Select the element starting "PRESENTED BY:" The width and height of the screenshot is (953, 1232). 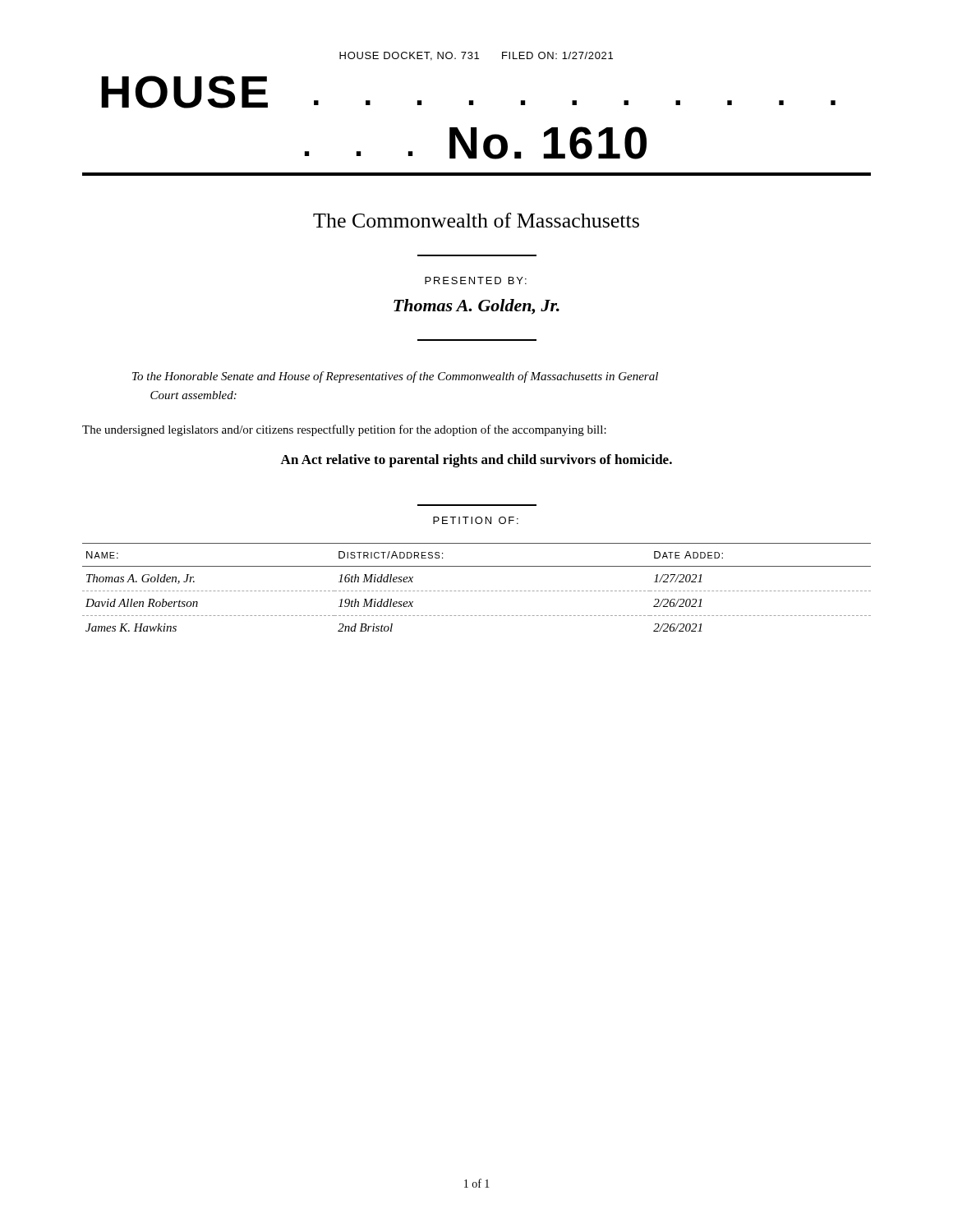(476, 281)
